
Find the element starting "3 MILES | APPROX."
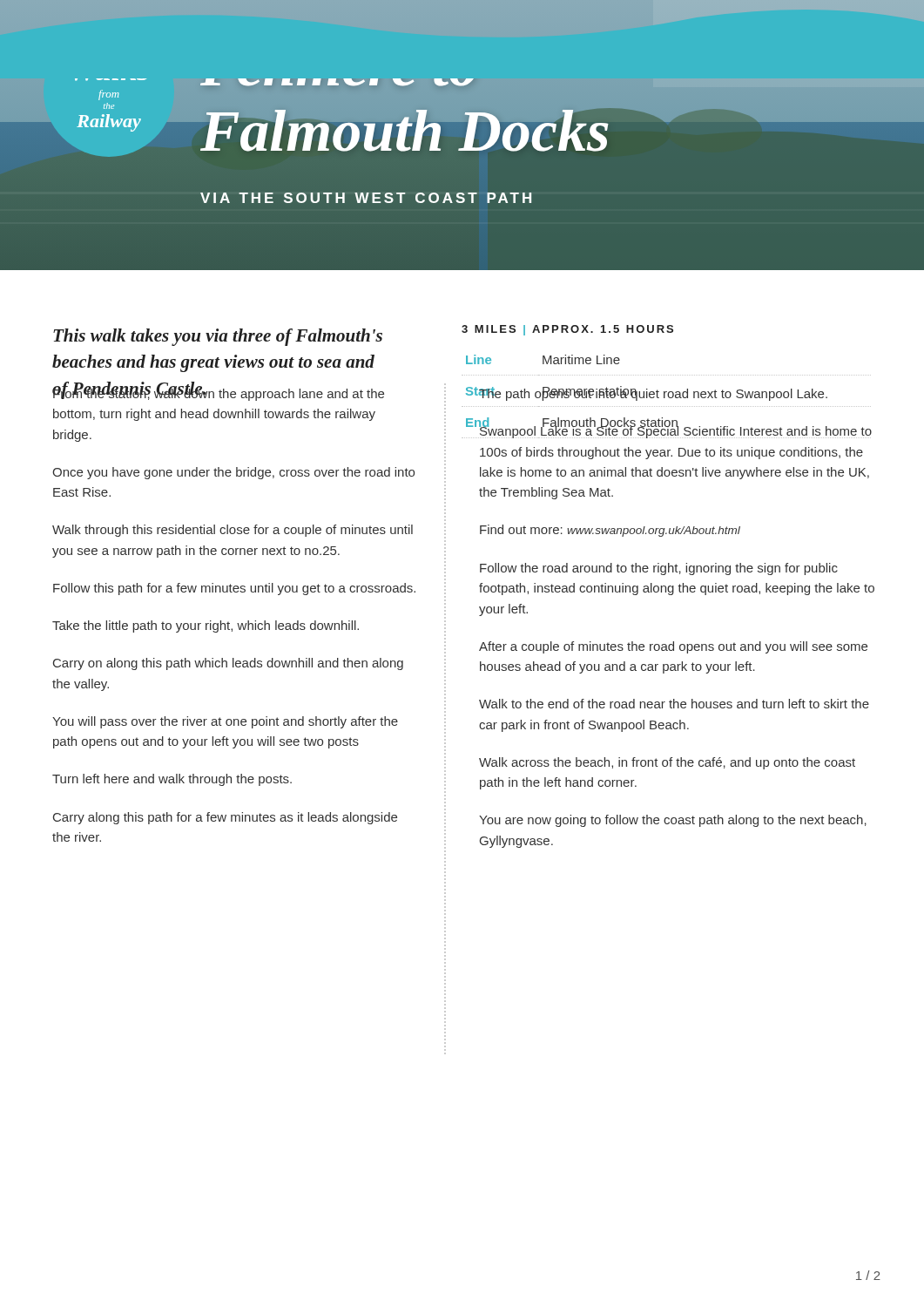666,380
